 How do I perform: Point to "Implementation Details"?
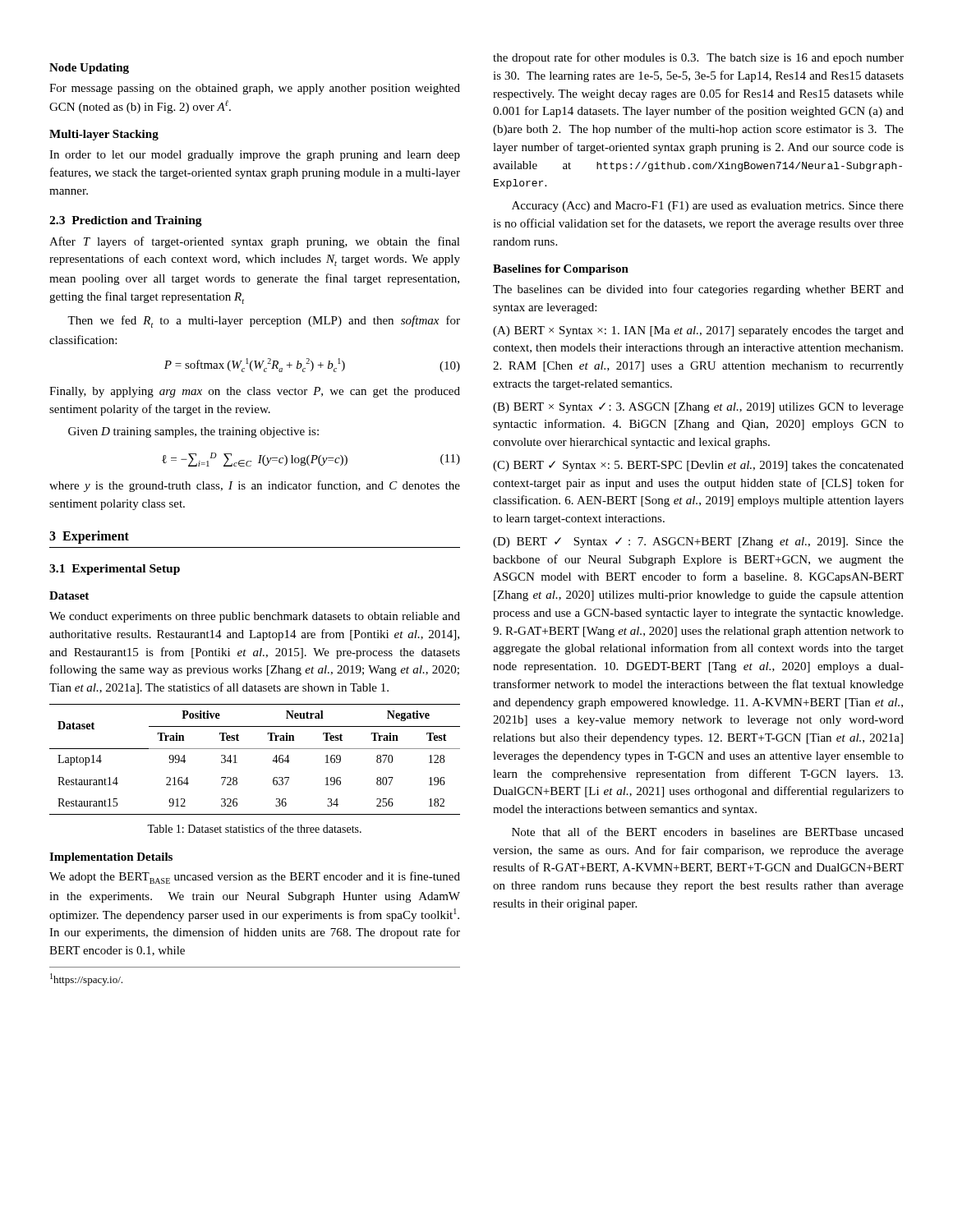click(x=111, y=856)
